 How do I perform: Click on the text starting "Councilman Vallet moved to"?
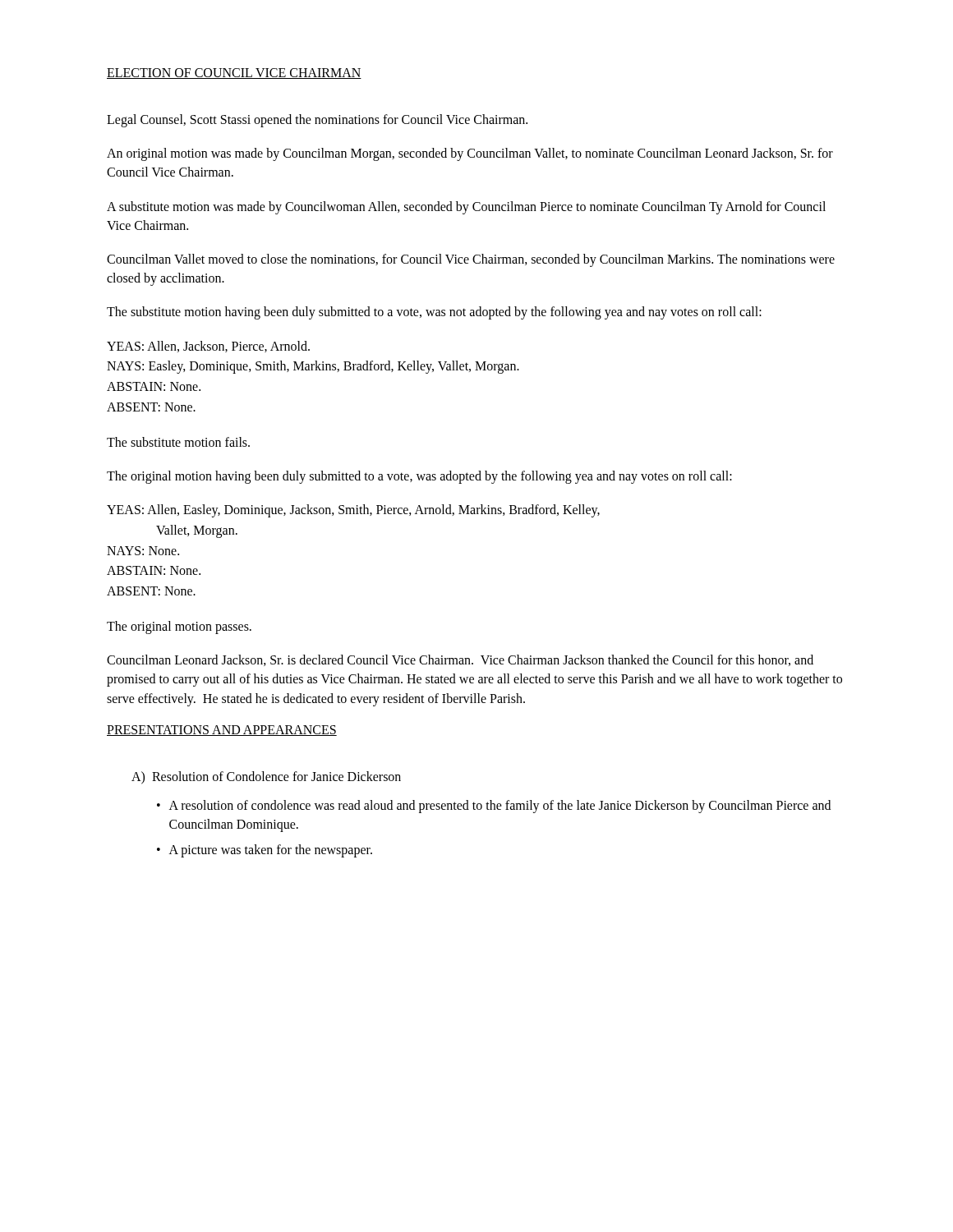coord(471,269)
